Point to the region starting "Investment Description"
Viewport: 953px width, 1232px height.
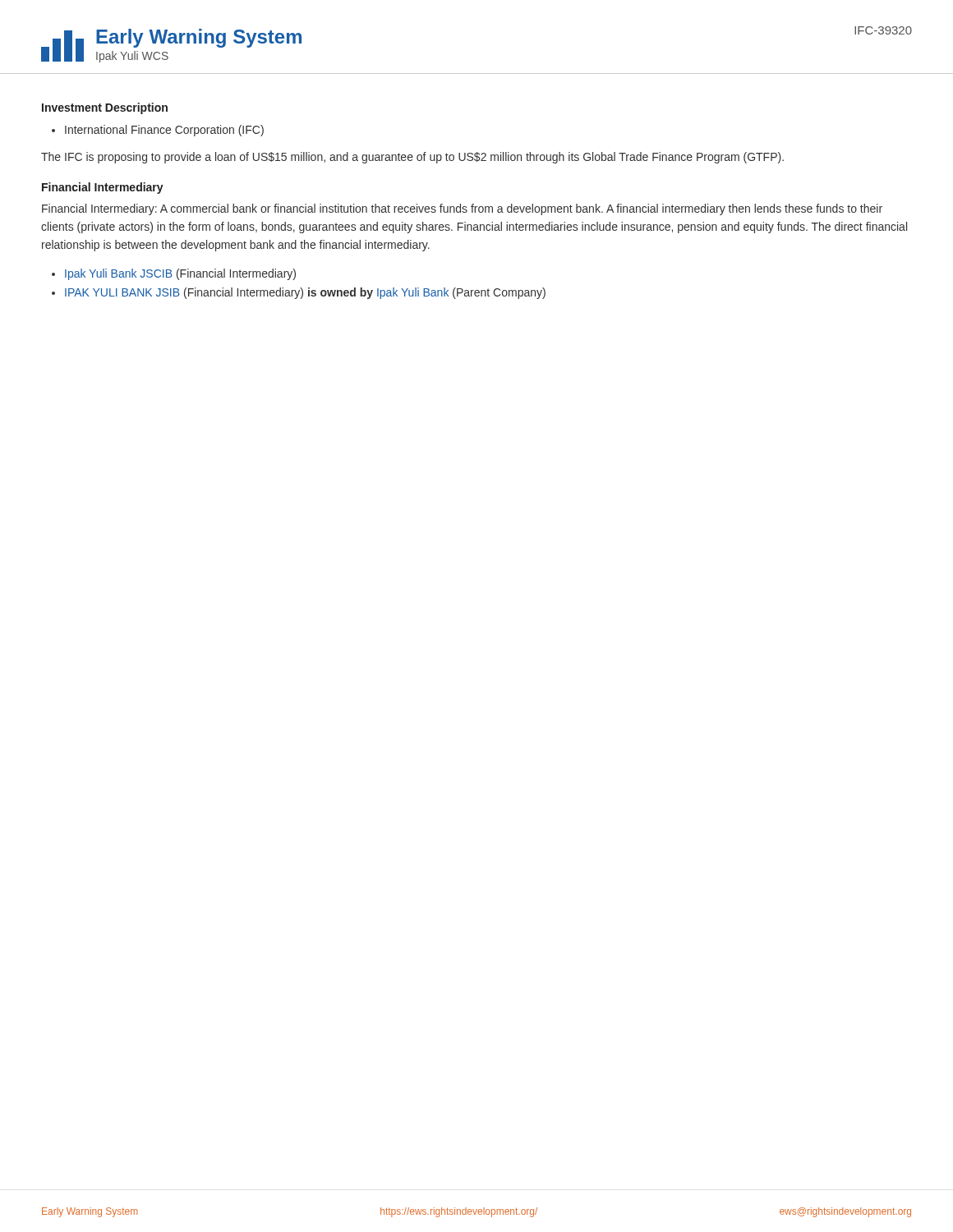click(x=105, y=108)
